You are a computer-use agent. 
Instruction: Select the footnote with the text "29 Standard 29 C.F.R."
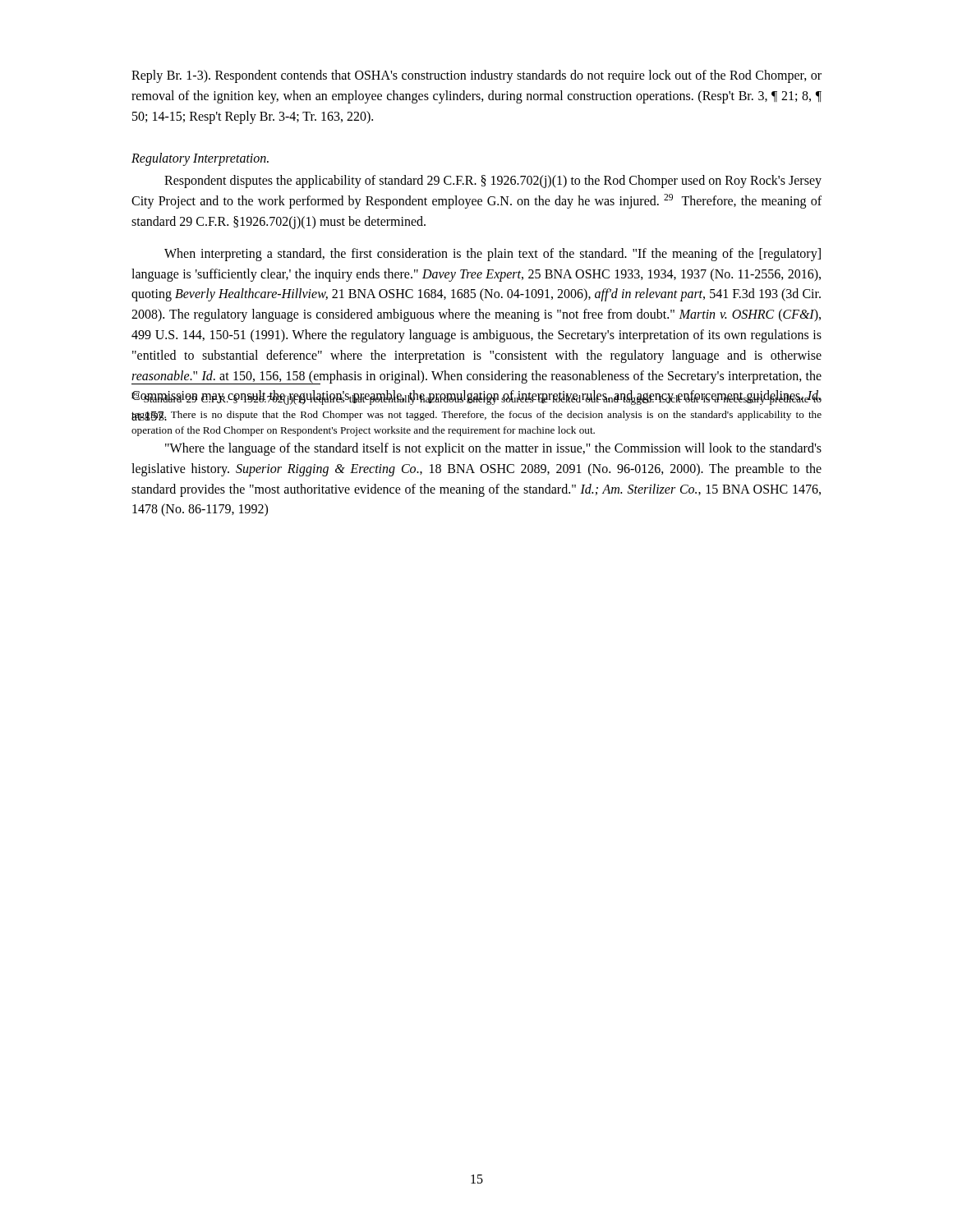[476, 414]
